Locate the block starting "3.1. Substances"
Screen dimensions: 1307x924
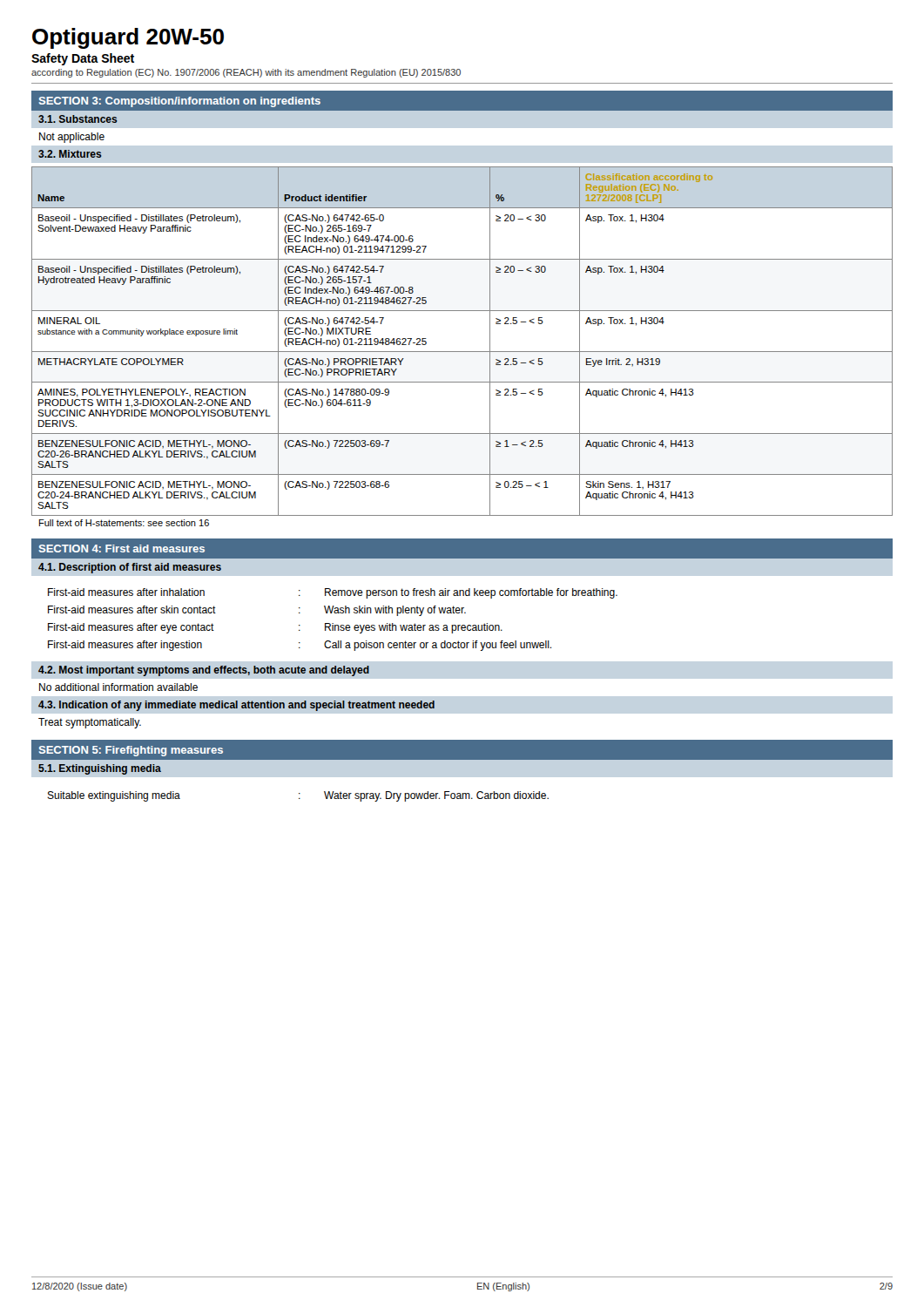click(x=78, y=119)
